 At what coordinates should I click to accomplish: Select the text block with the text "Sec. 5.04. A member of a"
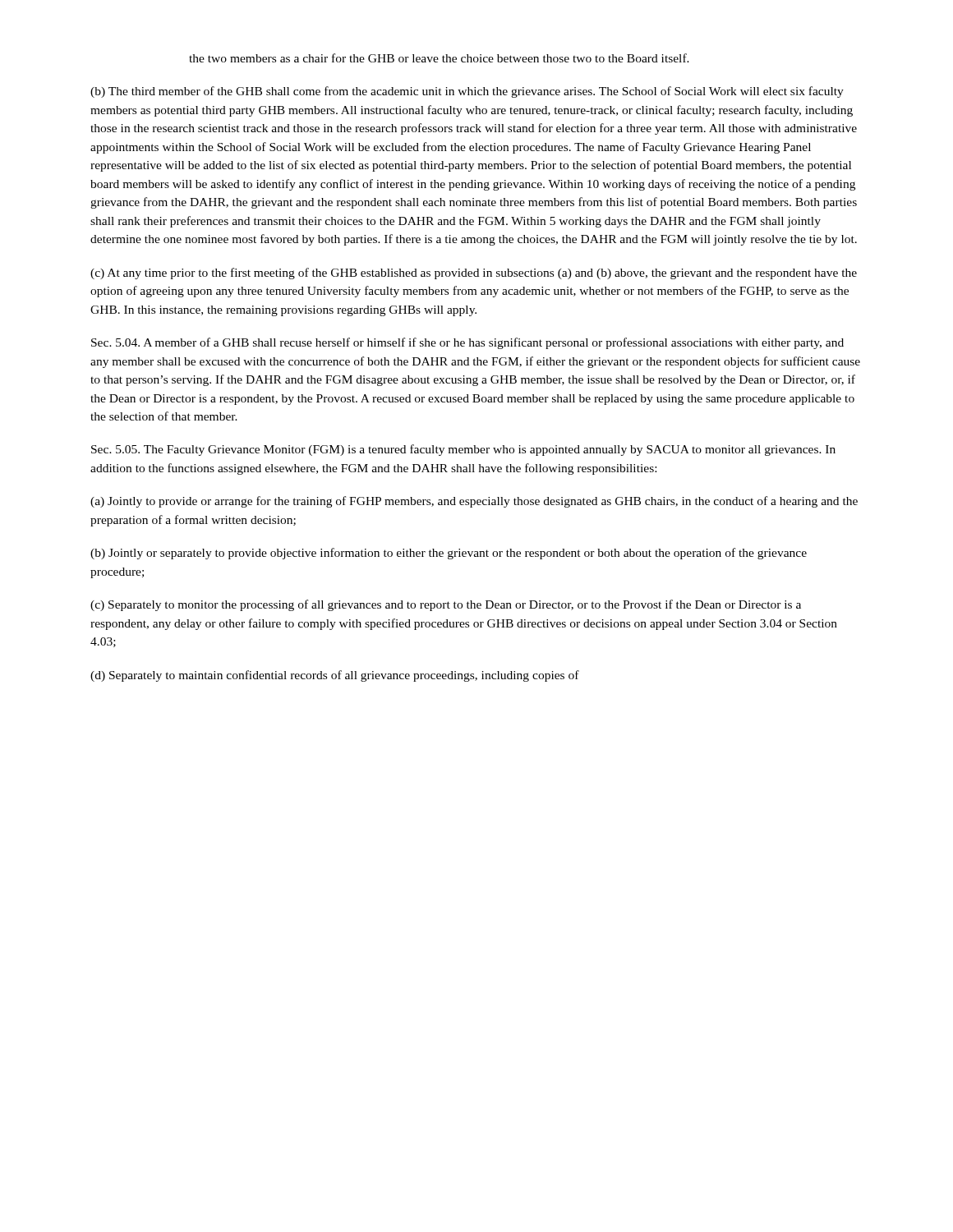tap(475, 379)
